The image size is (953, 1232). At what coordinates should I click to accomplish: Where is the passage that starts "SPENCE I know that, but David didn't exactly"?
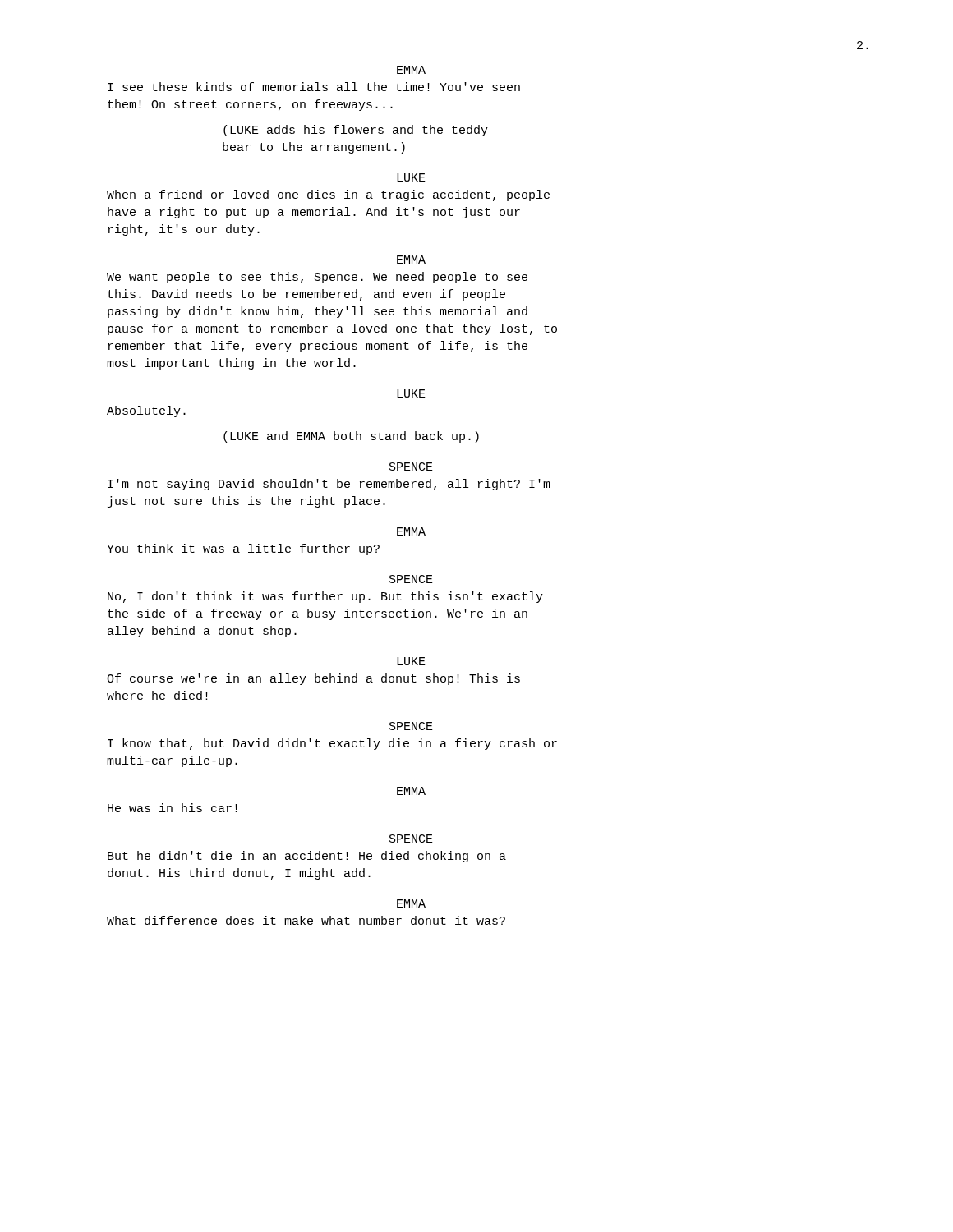point(411,745)
